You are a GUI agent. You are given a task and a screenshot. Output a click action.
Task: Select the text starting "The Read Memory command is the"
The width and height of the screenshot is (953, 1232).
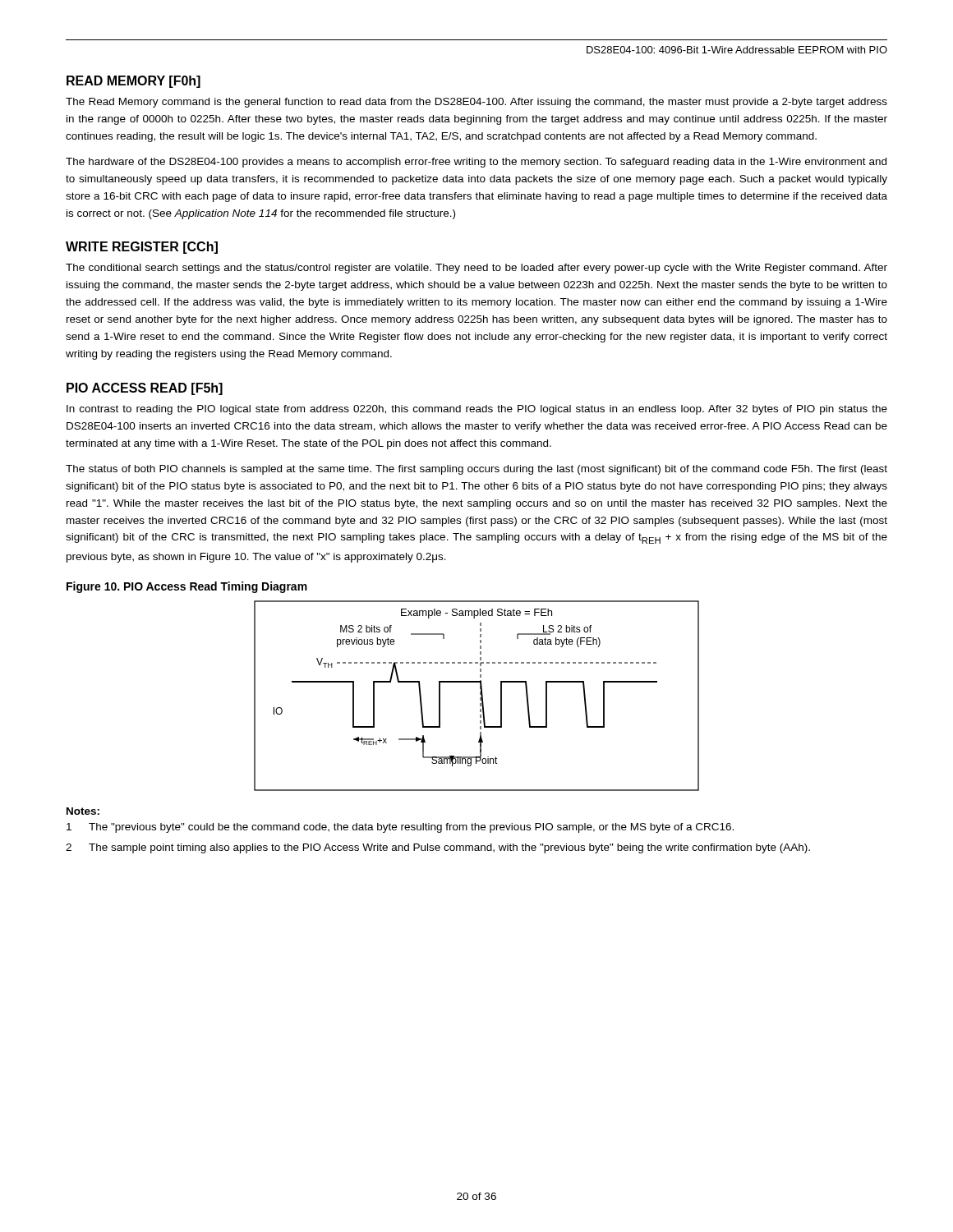[476, 119]
